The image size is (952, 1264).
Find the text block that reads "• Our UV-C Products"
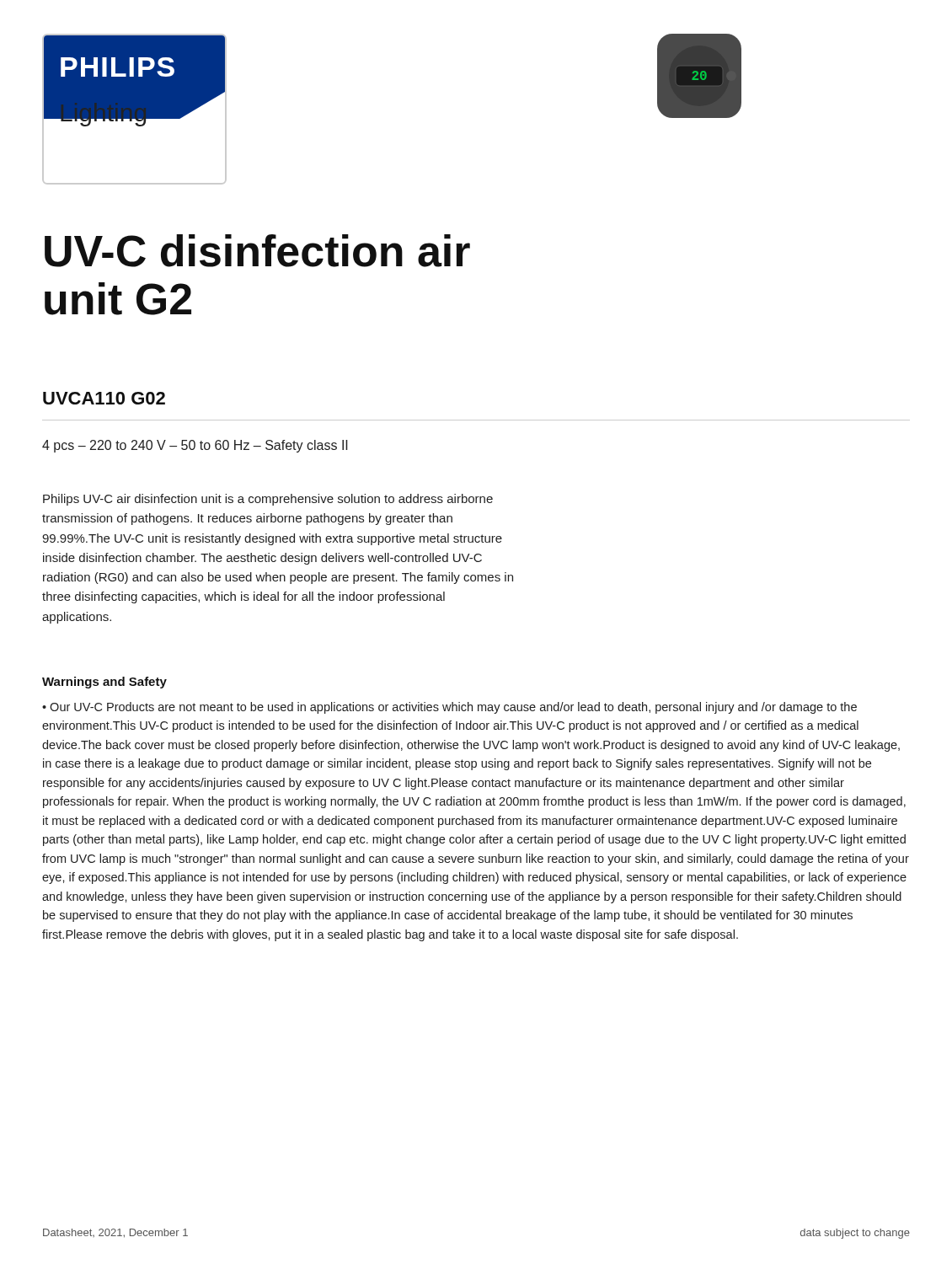pos(476,821)
